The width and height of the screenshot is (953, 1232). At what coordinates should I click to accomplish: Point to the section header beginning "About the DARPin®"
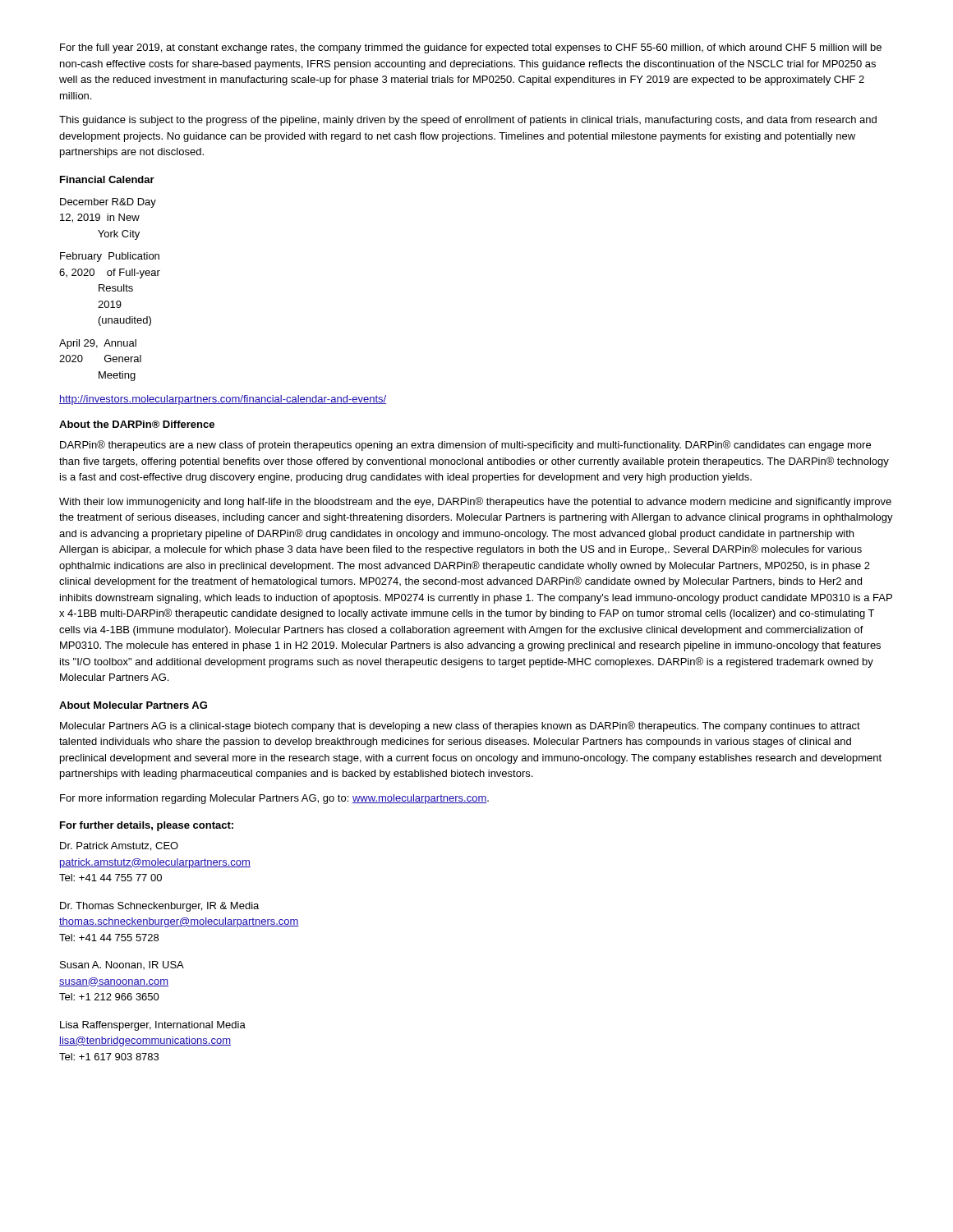(137, 424)
